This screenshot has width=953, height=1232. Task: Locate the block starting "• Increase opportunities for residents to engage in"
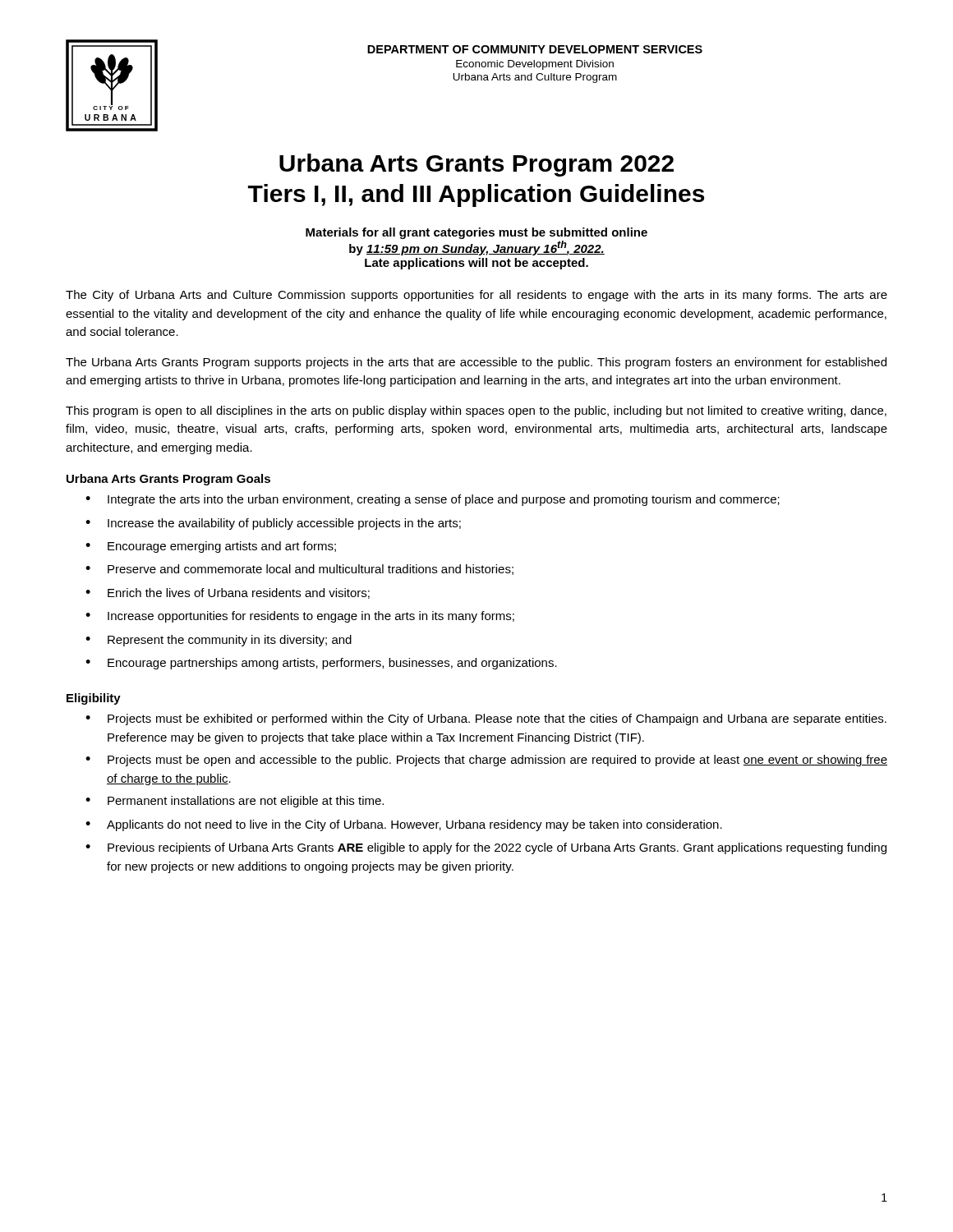tap(486, 616)
